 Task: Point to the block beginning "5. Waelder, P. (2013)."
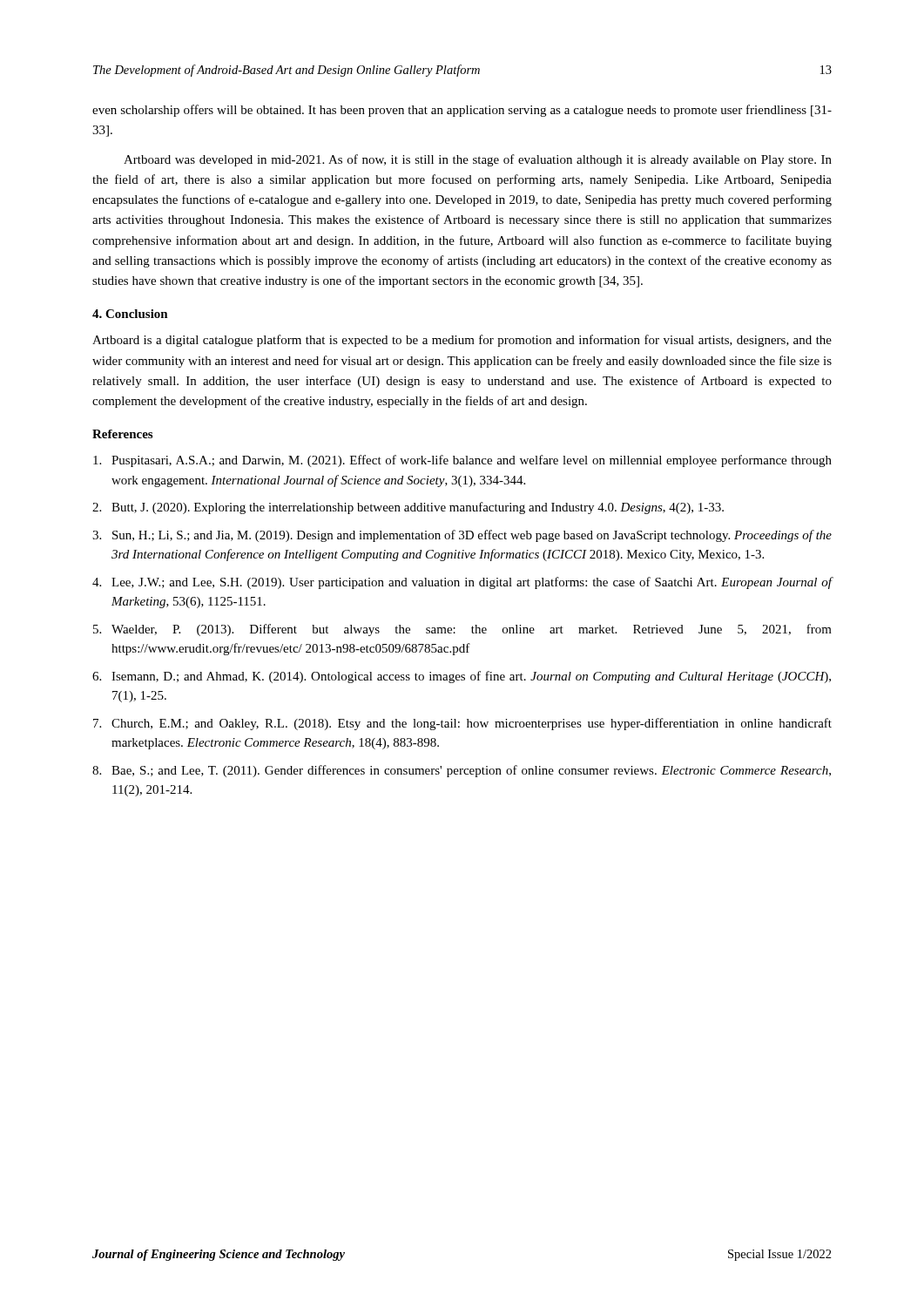coord(462,639)
